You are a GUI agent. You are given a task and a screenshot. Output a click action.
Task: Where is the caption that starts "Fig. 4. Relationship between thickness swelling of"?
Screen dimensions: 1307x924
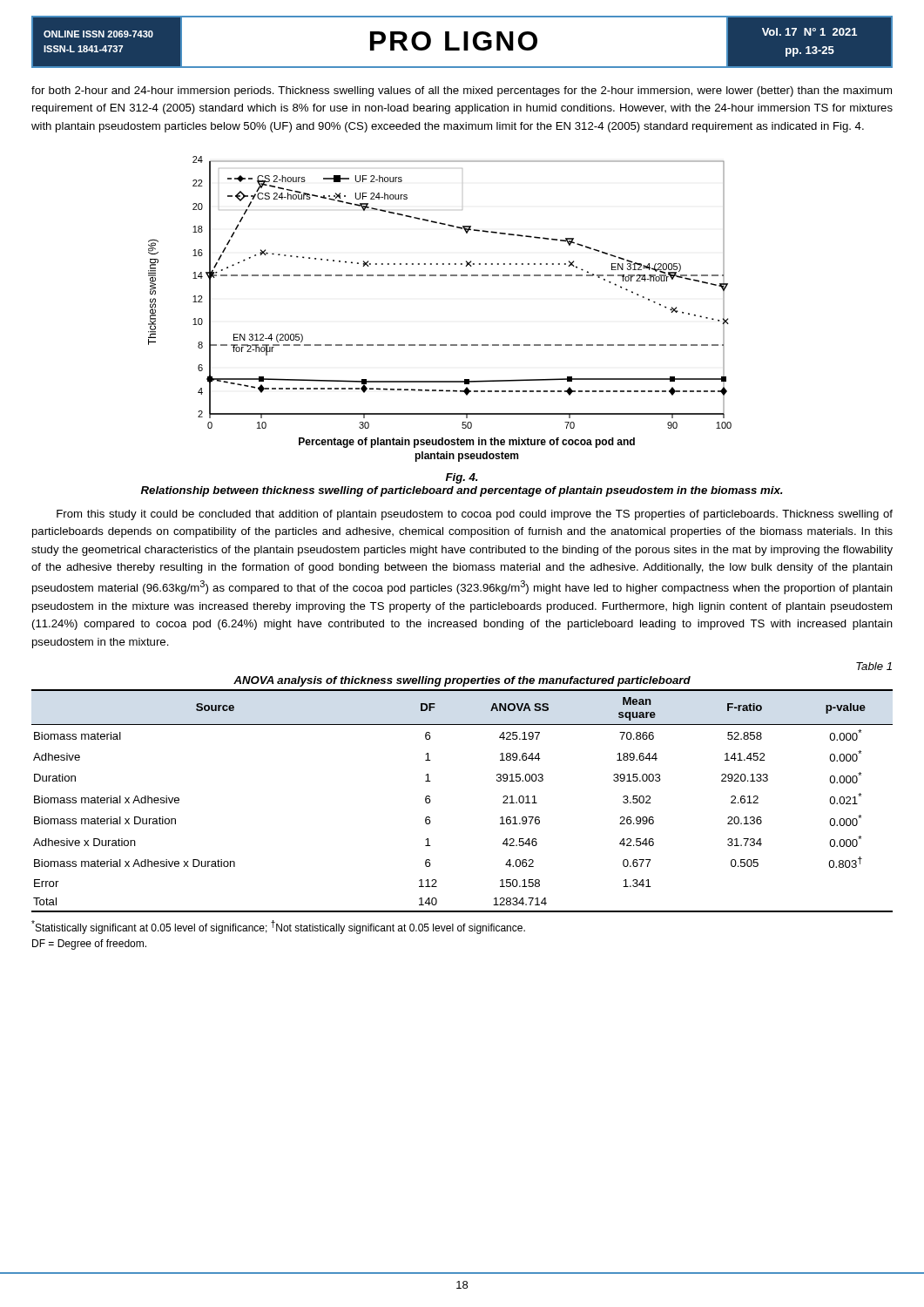click(462, 484)
